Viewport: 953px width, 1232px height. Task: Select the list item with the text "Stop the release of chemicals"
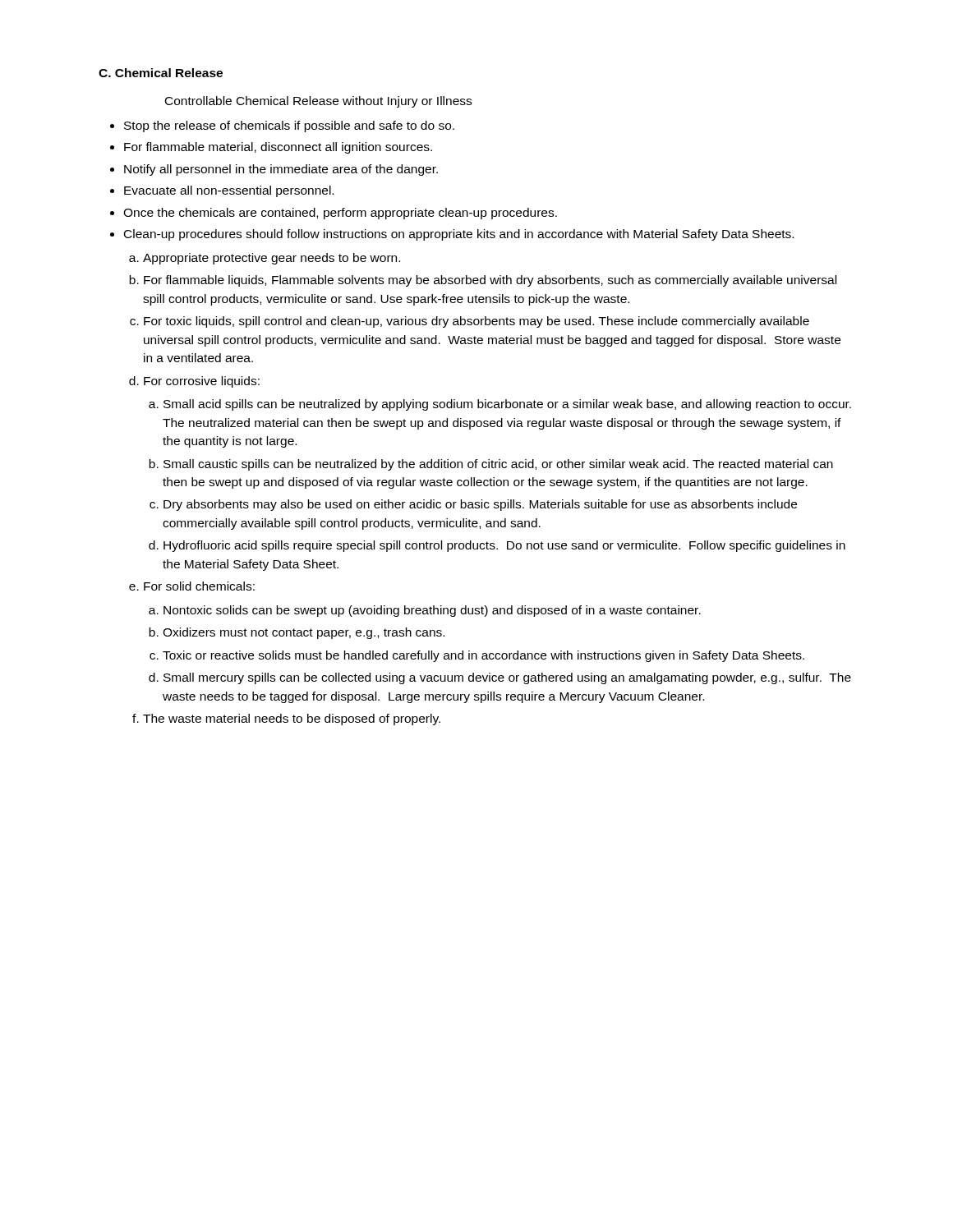tap(289, 125)
